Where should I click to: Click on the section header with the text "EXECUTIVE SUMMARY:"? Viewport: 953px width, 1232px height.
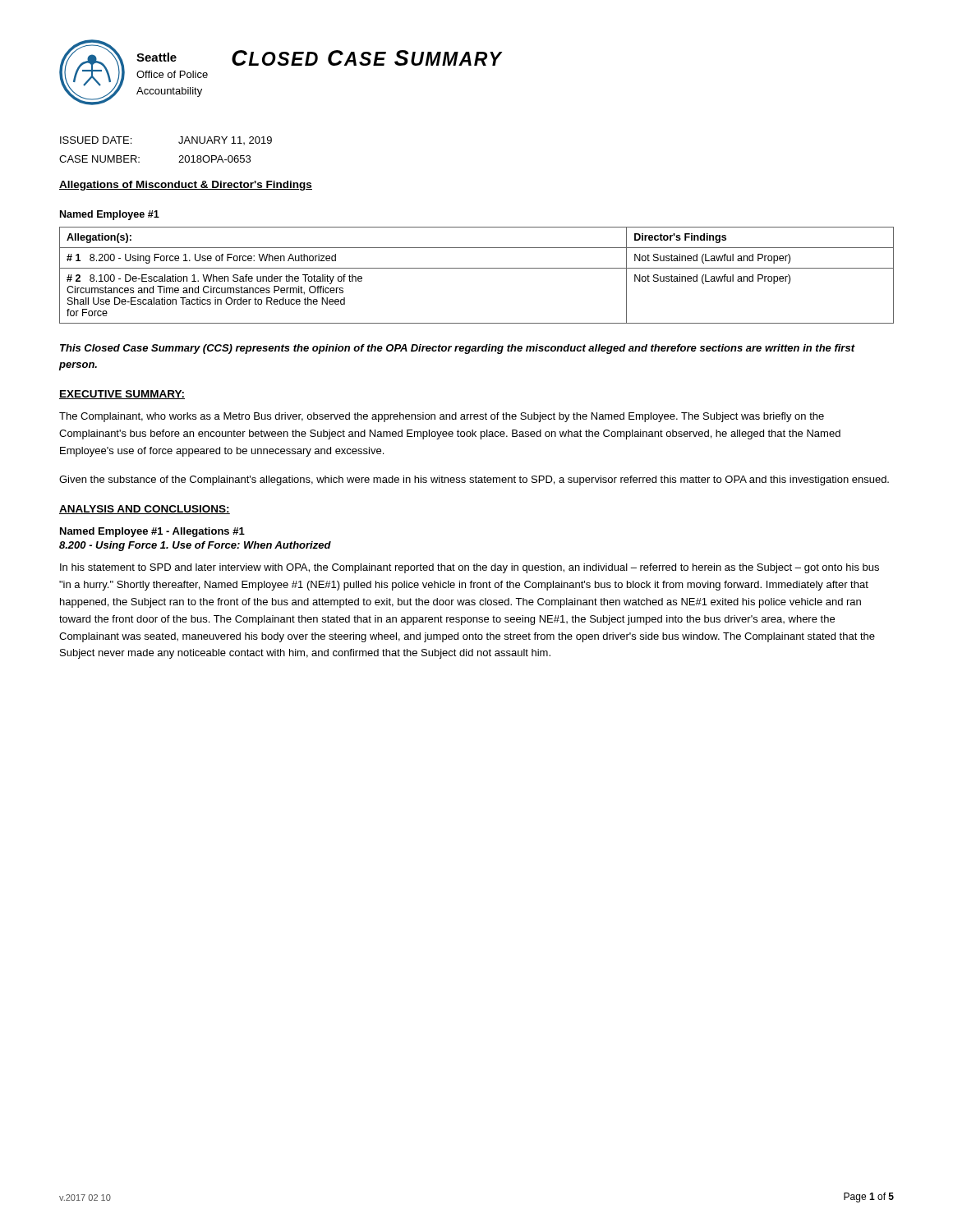(x=122, y=394)
